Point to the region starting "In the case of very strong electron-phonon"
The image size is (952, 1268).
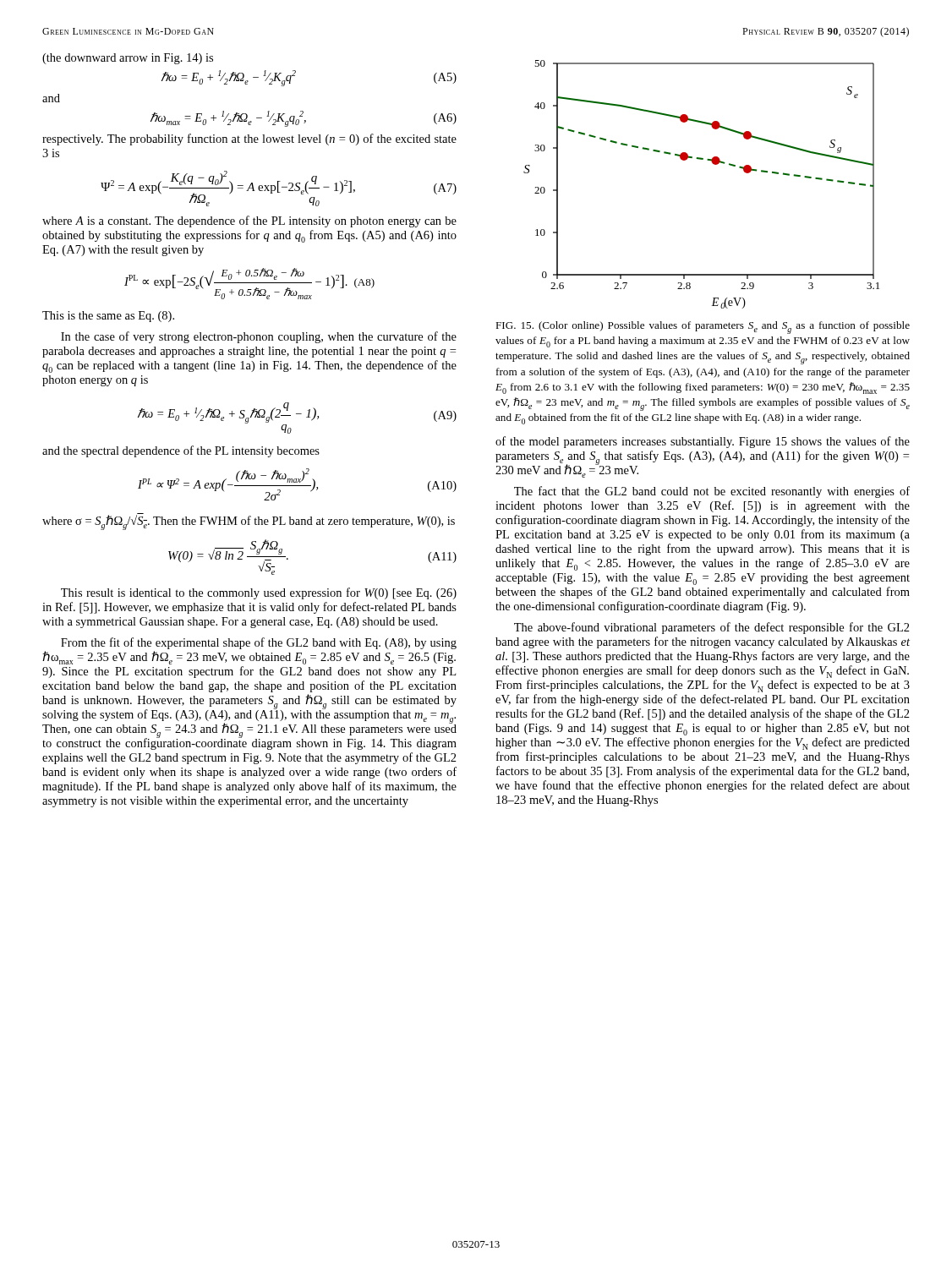(249, 358)
